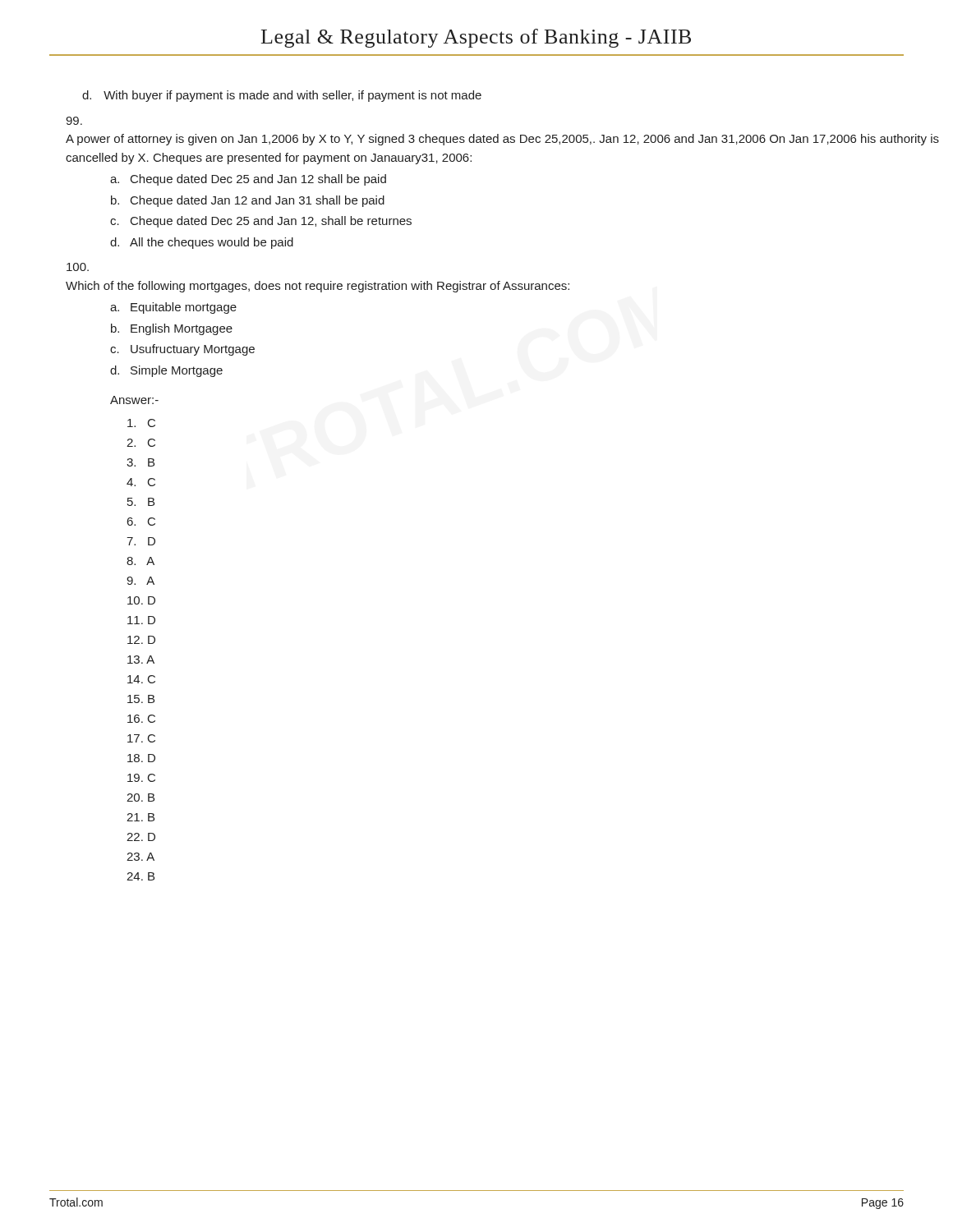953x1232 pixels.
Task: Select the element starting "3. B"
Action: (x=141, y=462)
